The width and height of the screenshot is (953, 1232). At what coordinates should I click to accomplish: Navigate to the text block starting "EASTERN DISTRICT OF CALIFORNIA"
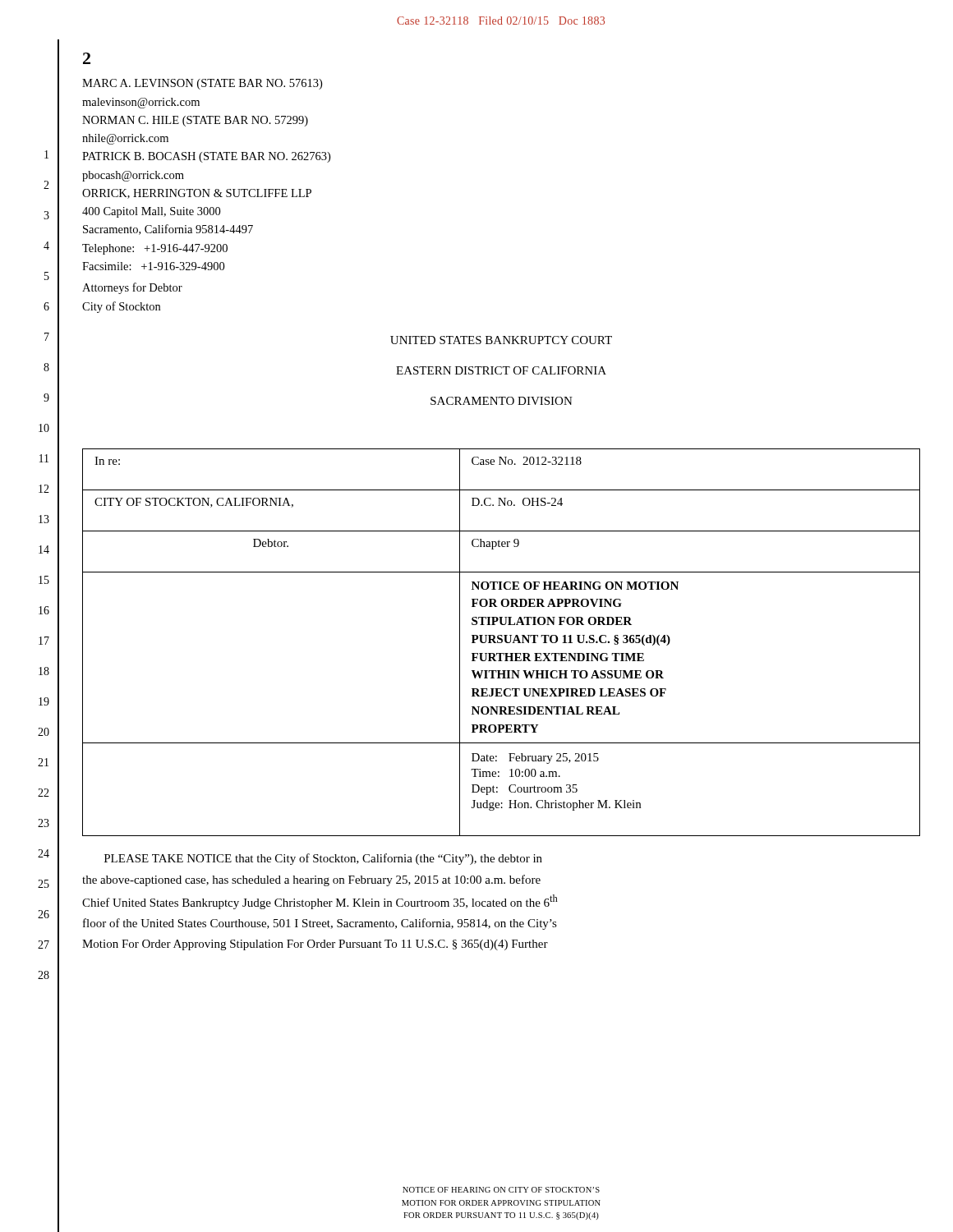coord(501,370)
